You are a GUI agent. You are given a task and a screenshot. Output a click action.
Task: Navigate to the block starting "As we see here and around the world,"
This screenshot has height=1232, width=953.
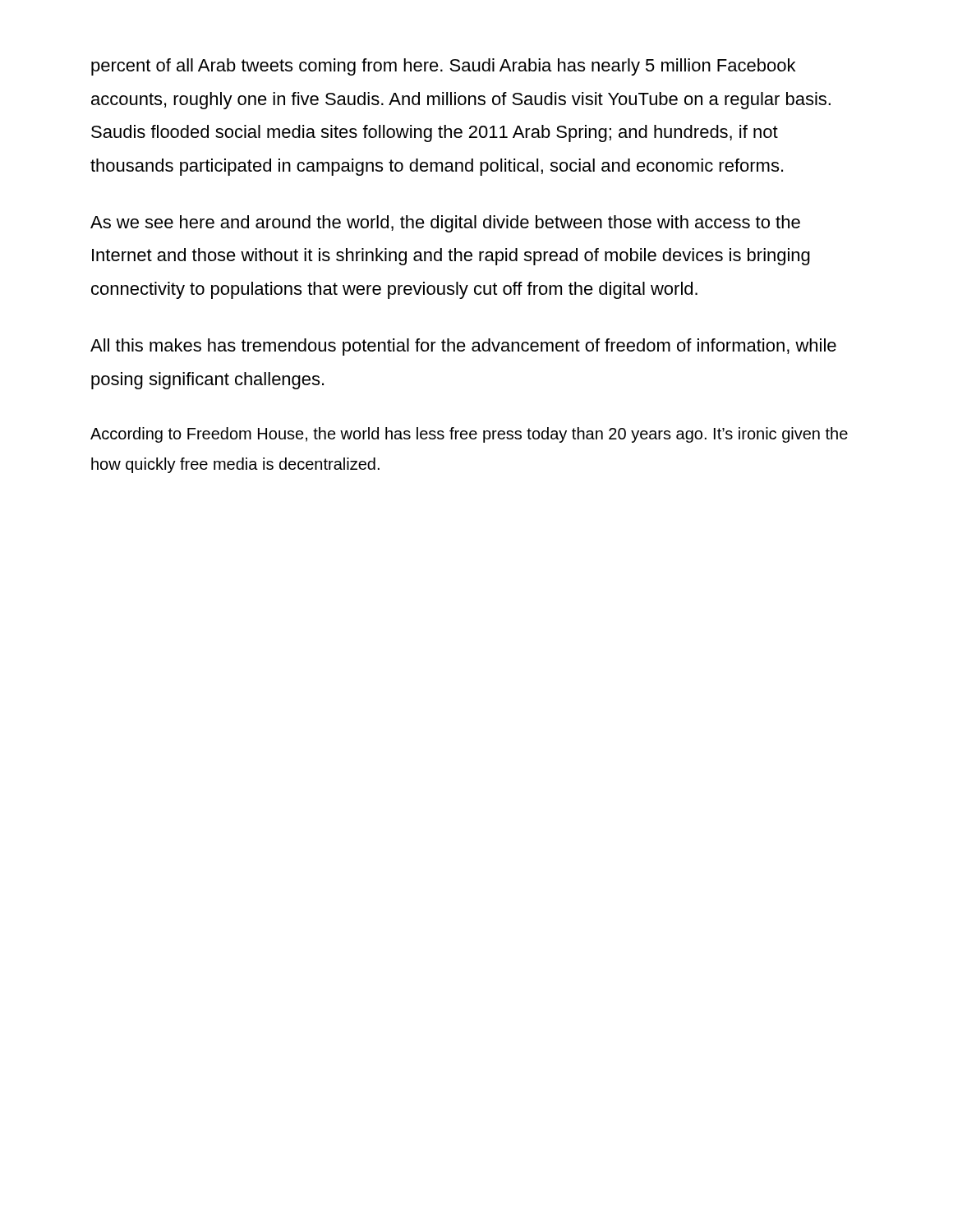(451, 255)
